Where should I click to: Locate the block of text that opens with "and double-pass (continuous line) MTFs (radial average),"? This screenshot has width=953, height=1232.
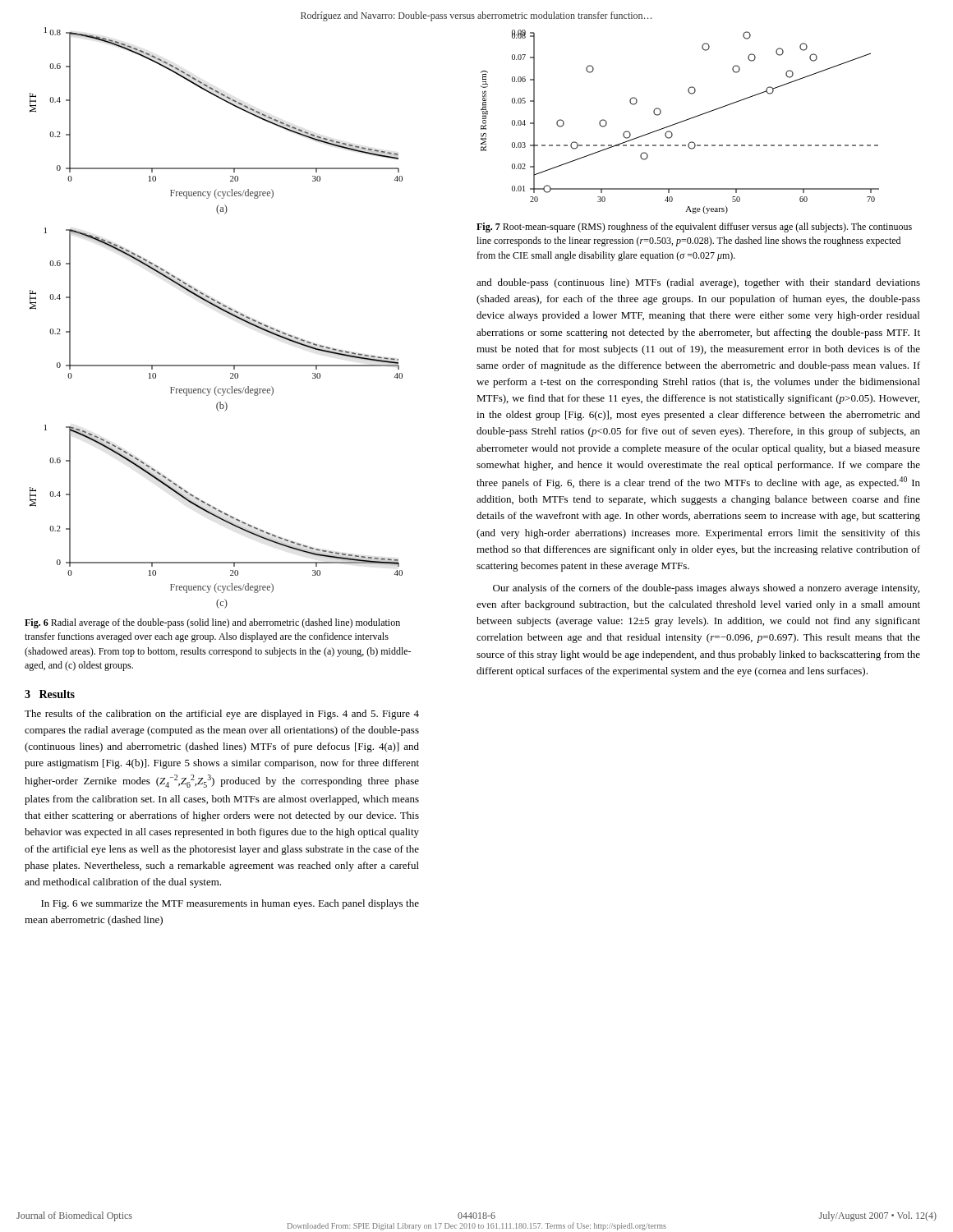tap(698, 424)
